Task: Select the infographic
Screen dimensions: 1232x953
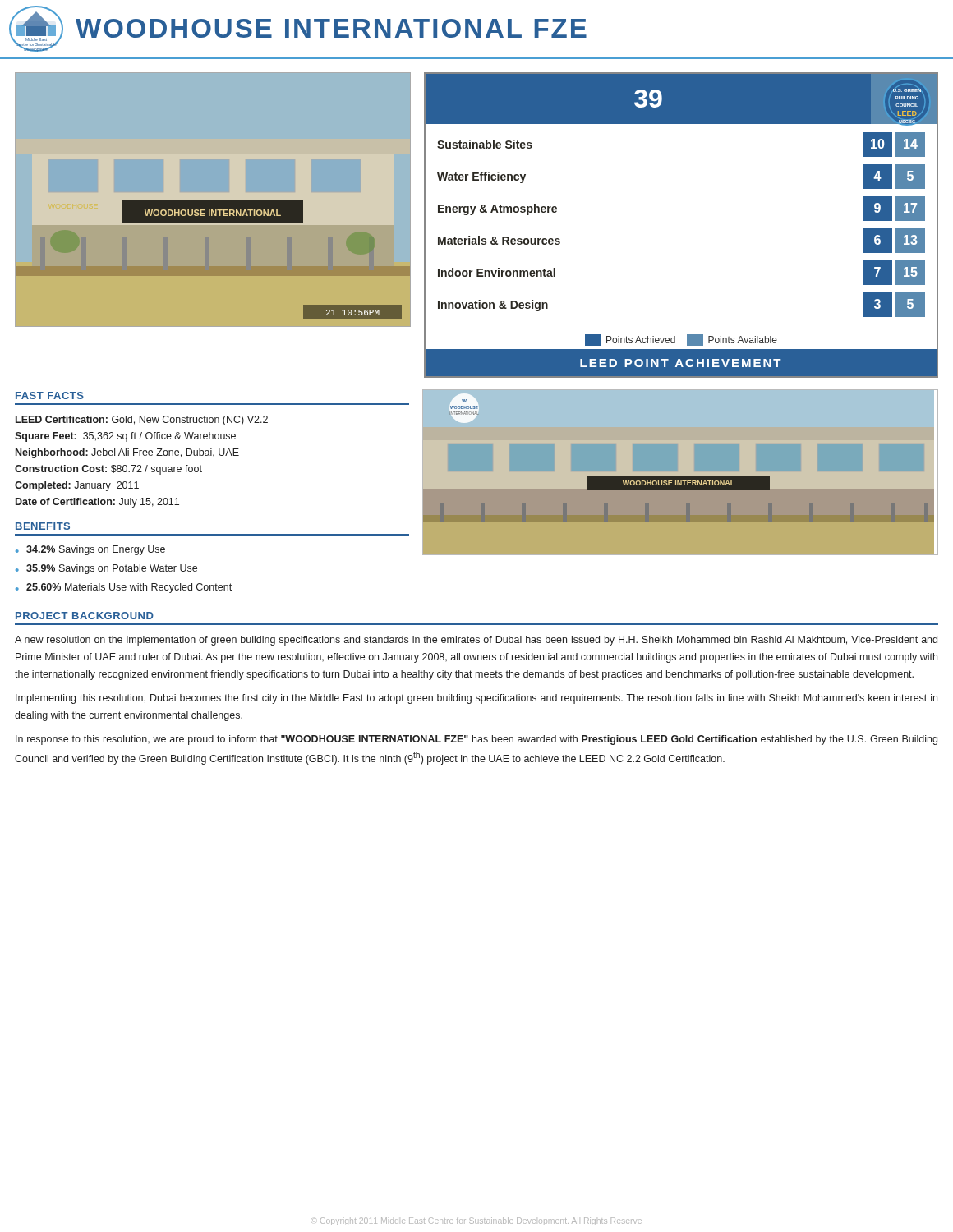Action: (x=681, y=225)
